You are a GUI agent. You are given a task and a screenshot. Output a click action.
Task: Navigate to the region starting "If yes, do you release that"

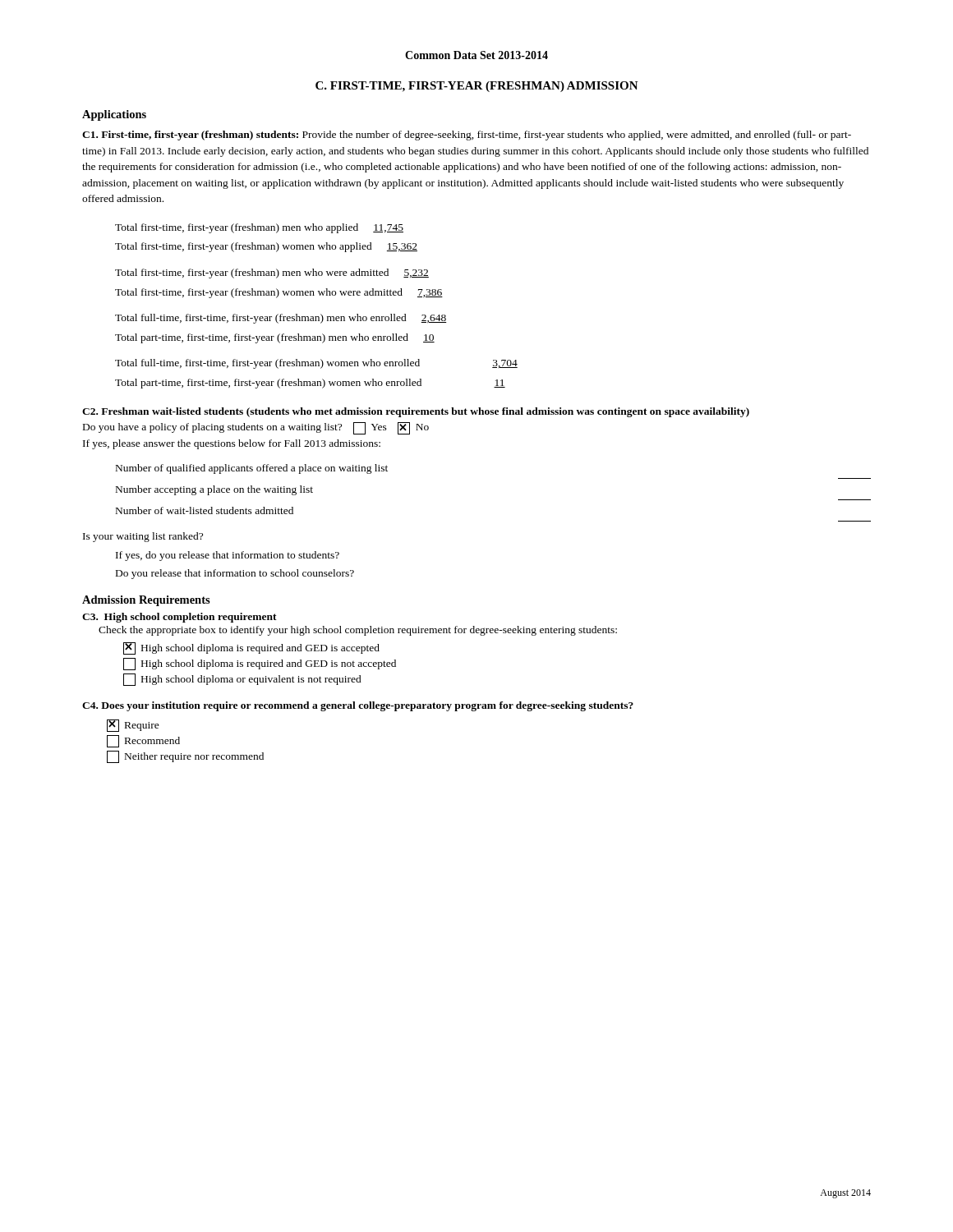[235, 564]
